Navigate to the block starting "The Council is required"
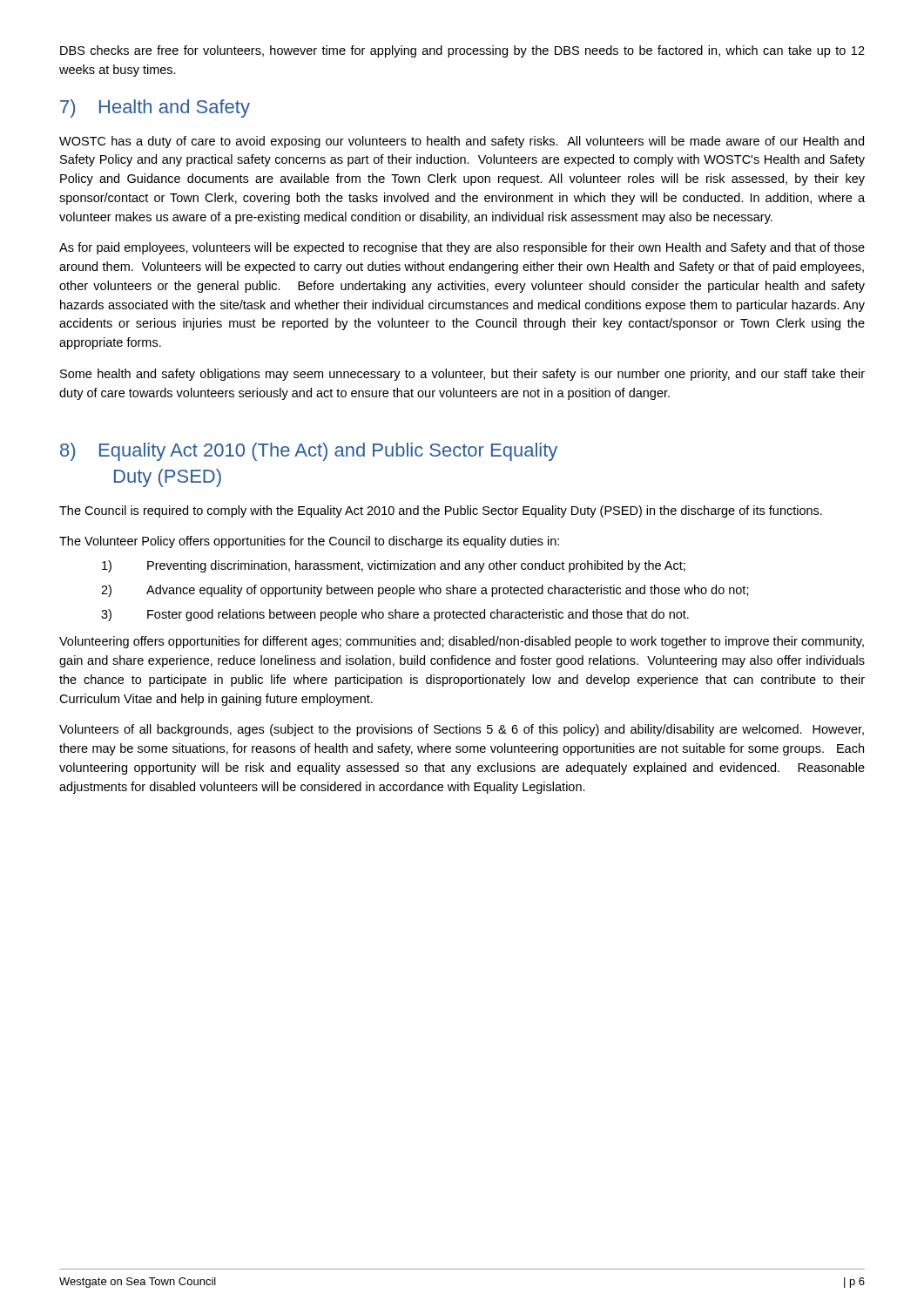Screen dimensions: 1307x924 [441, 510]
